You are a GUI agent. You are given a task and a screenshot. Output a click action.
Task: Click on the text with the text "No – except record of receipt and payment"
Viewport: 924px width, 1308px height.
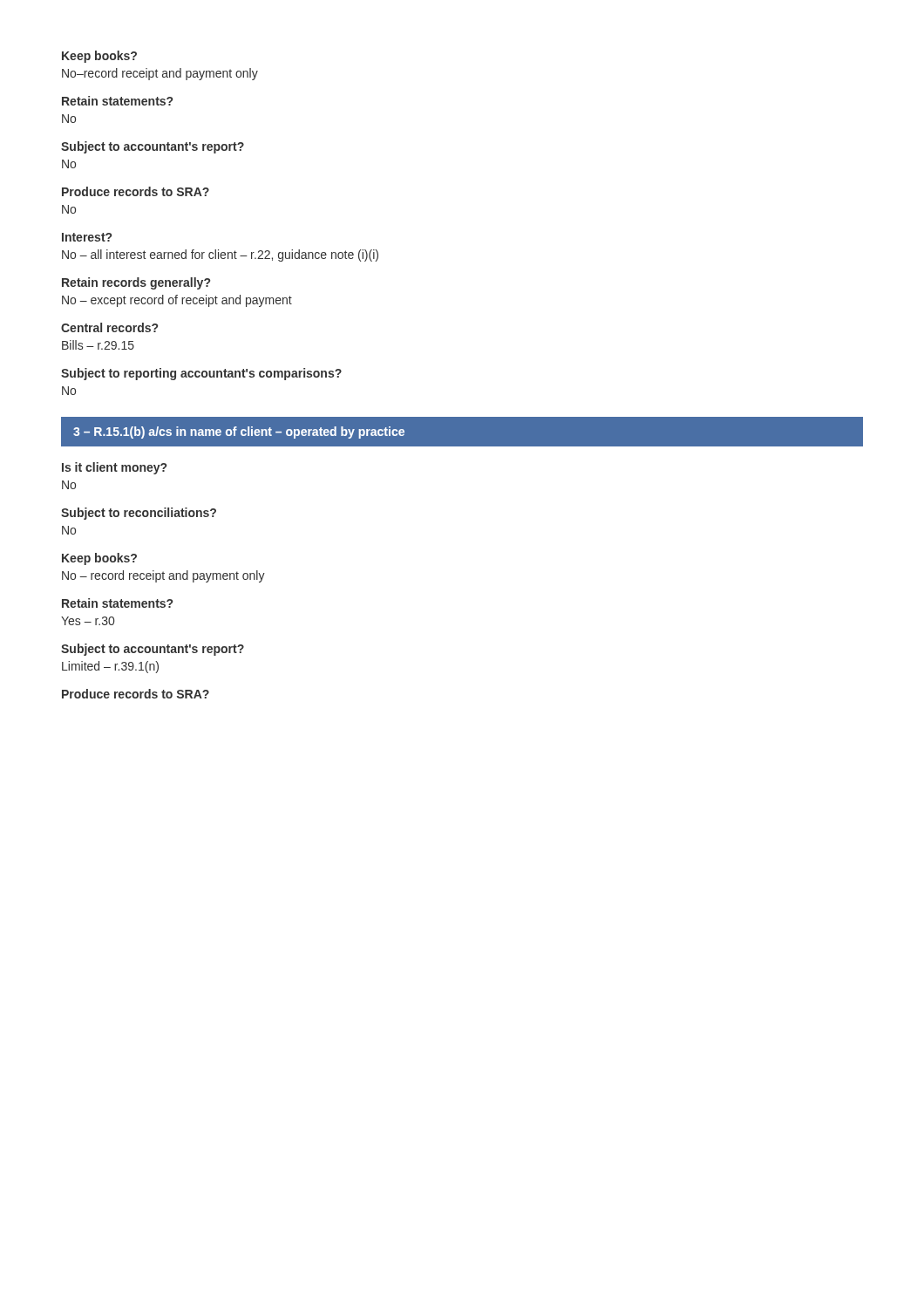(x=176, y=300)
